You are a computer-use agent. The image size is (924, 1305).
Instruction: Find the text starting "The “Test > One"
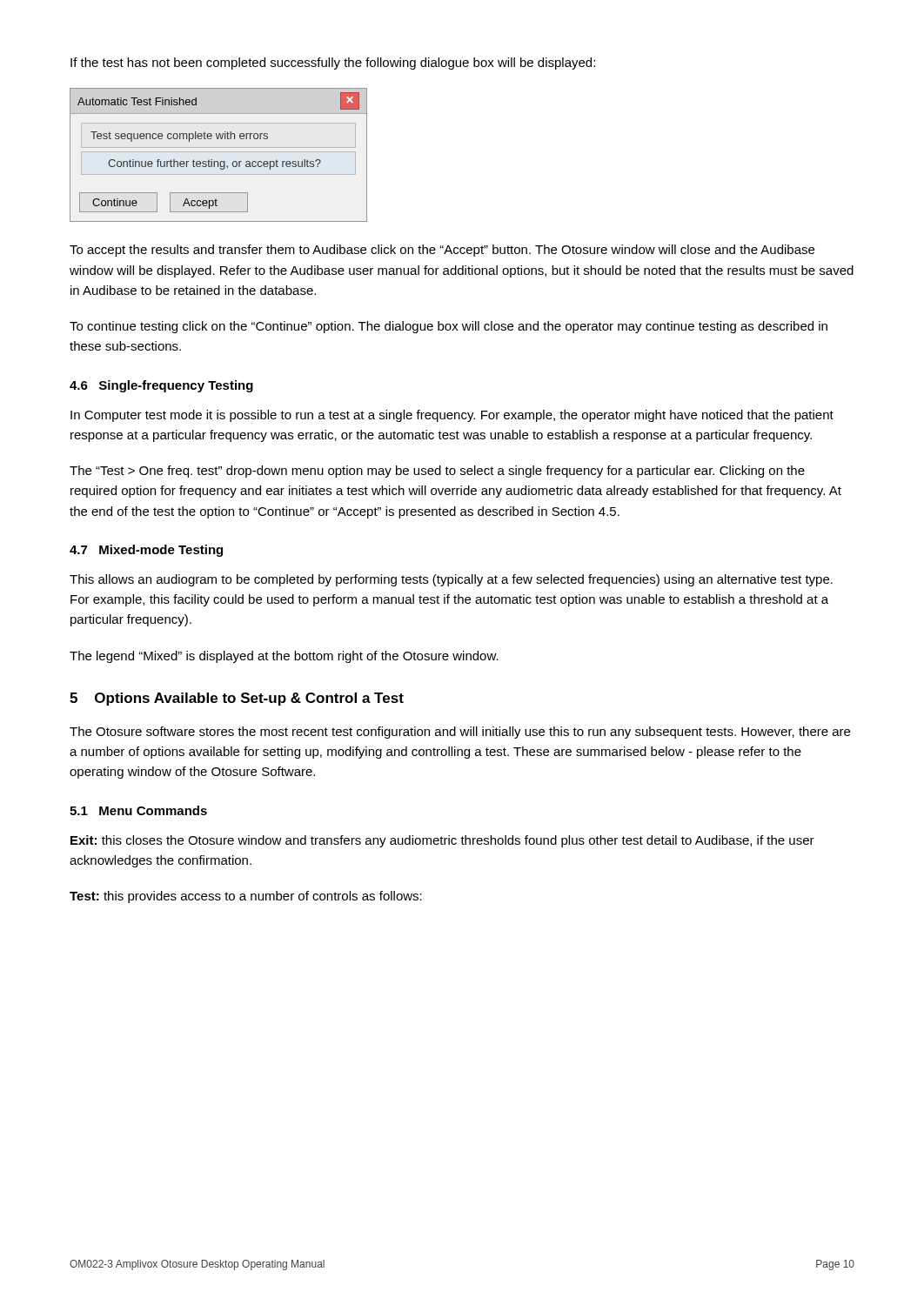pos(455,490)
